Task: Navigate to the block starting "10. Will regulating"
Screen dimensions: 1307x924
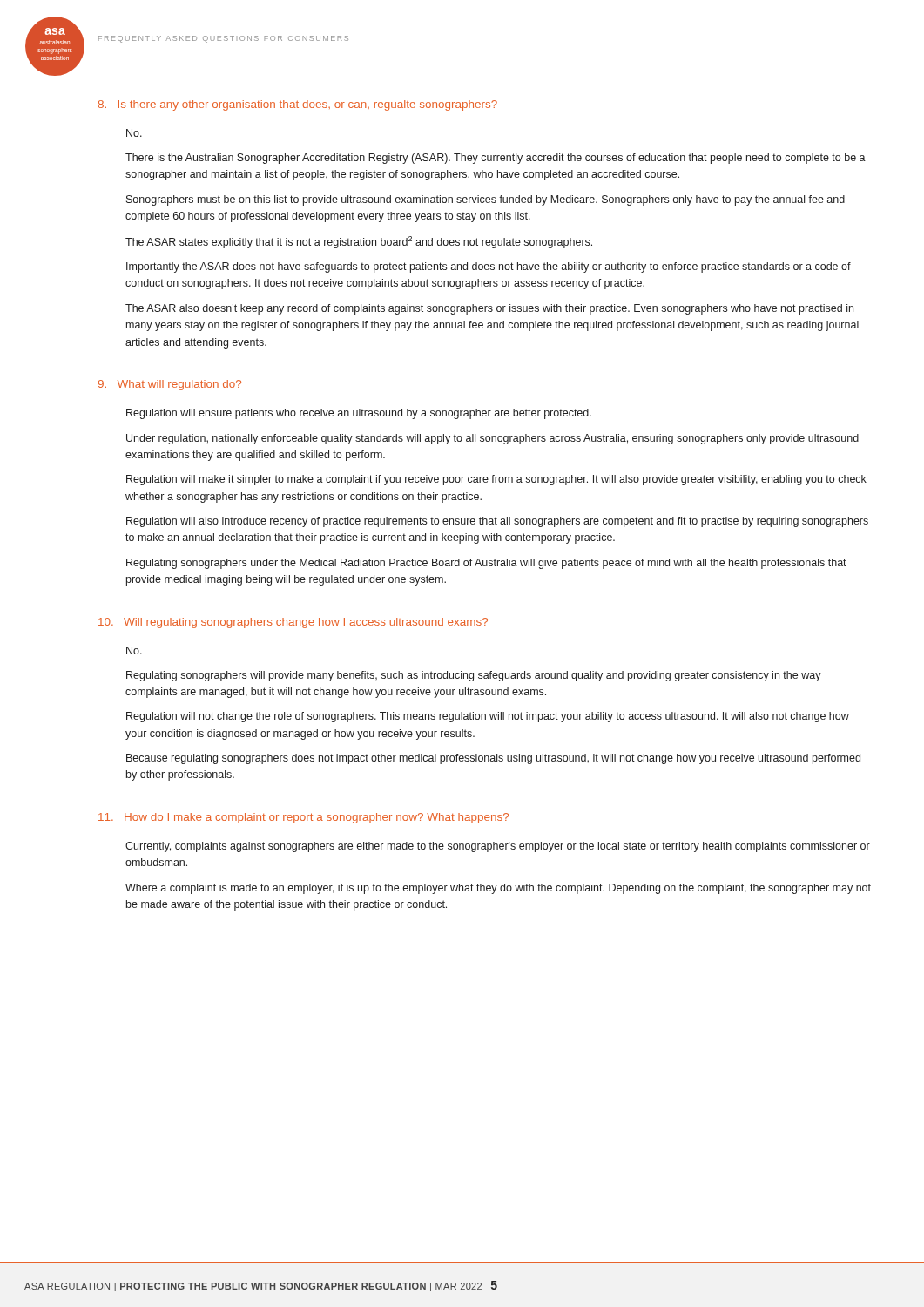Action: [293, 621]
